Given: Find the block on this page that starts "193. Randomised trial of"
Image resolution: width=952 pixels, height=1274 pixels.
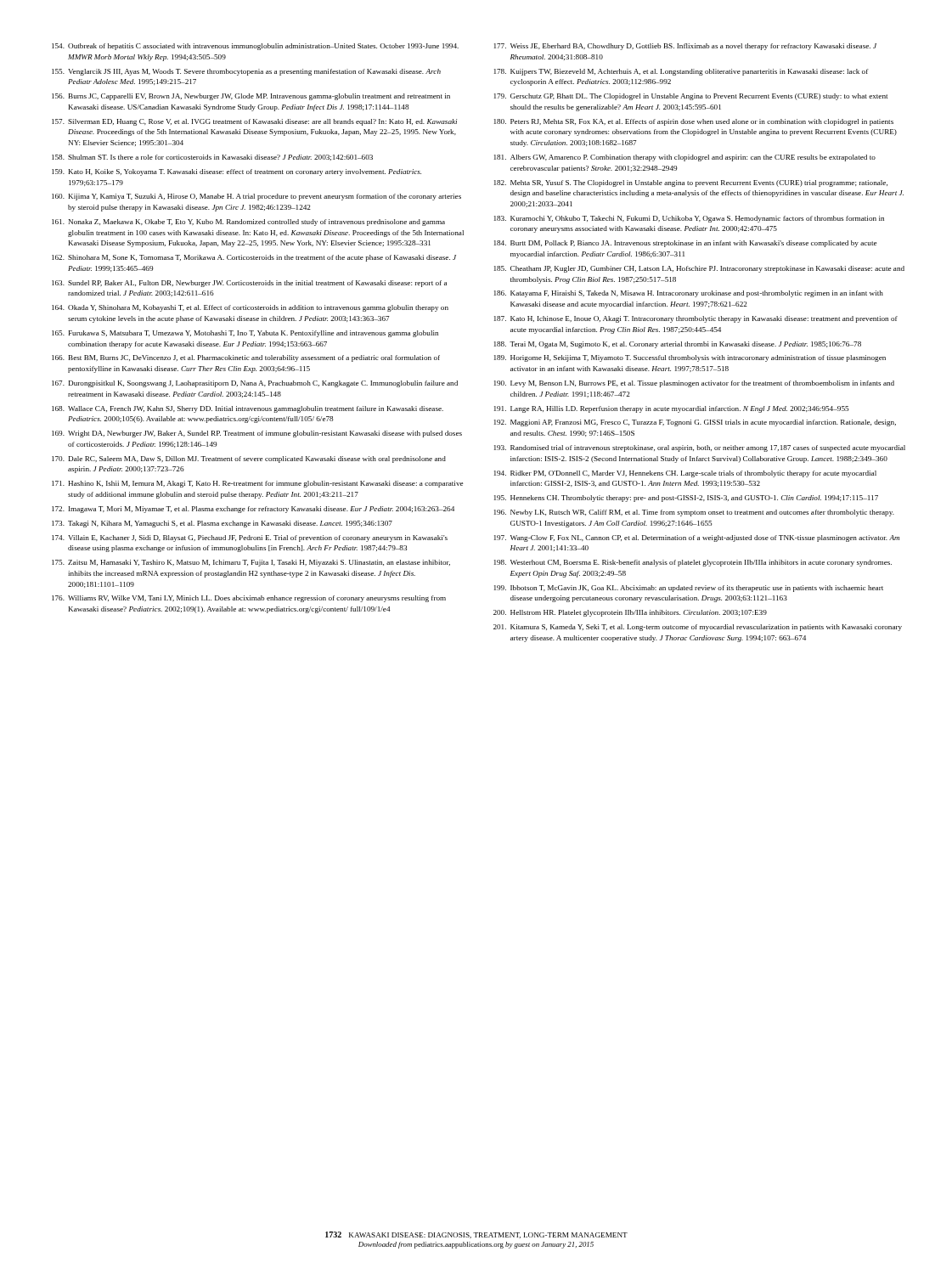Looking at the screenshot, I should pos(697,453).
